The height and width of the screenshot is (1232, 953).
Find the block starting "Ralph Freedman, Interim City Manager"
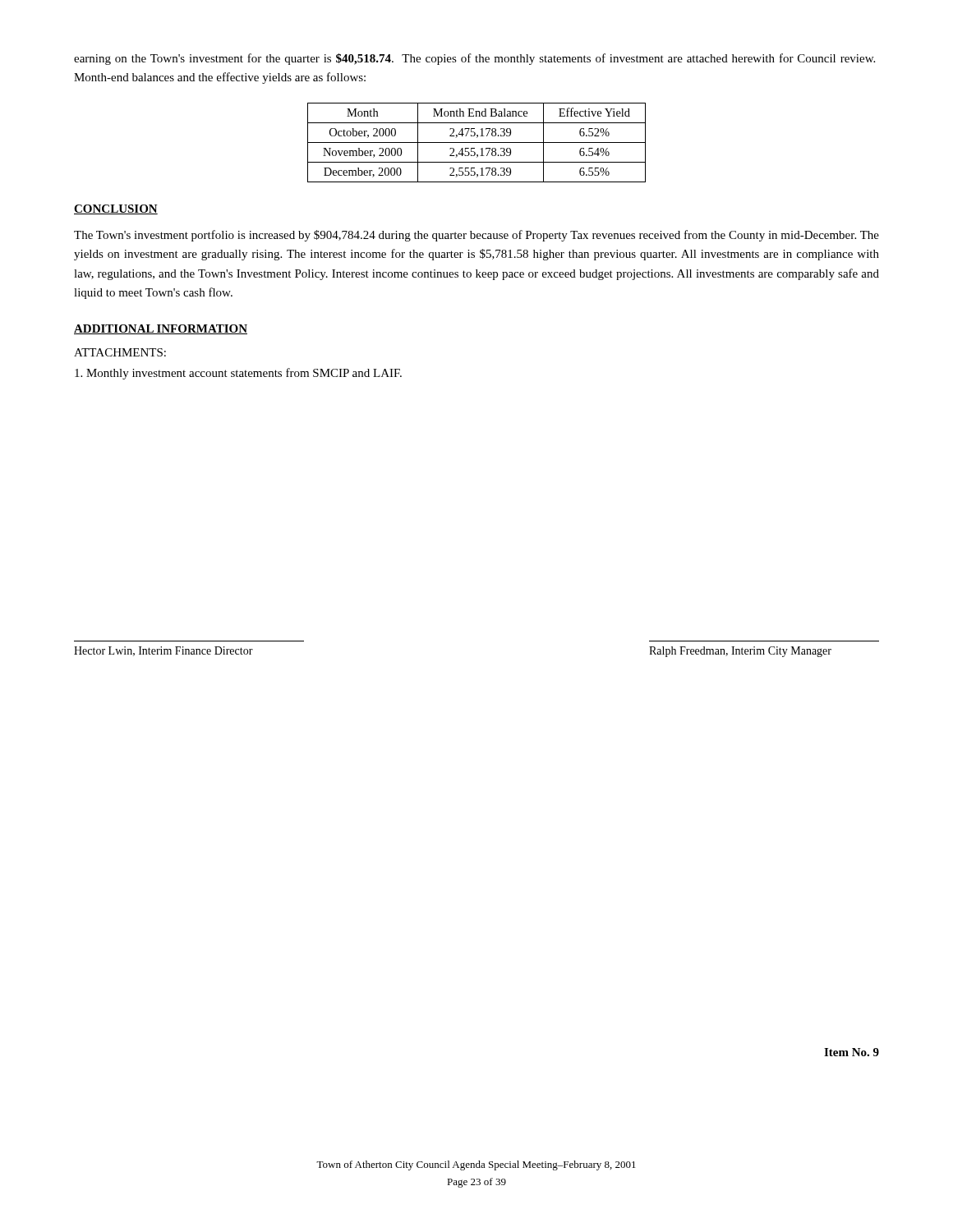coord(764,649)
